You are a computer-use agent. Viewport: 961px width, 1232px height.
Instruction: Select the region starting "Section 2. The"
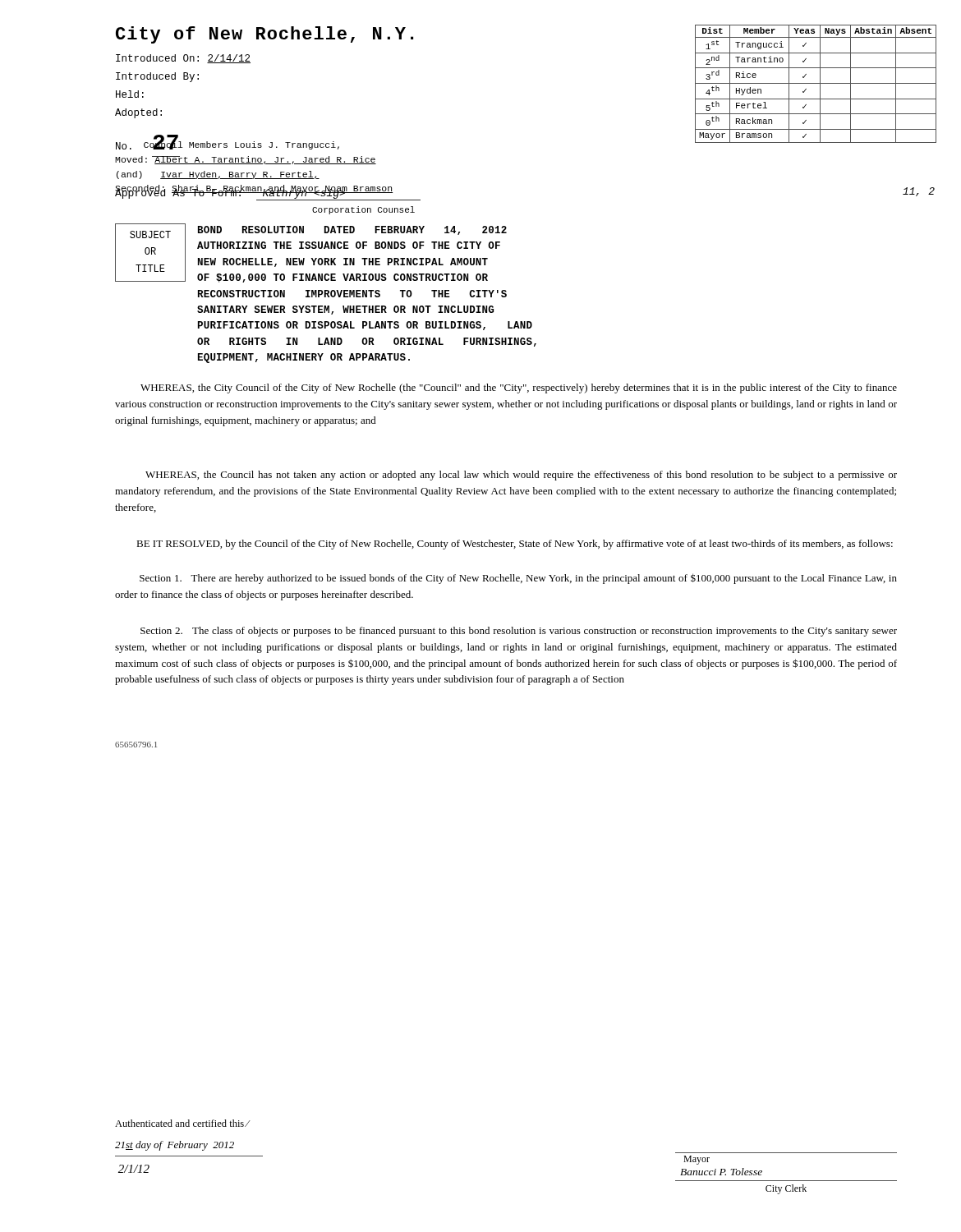[x=506, y=655]
